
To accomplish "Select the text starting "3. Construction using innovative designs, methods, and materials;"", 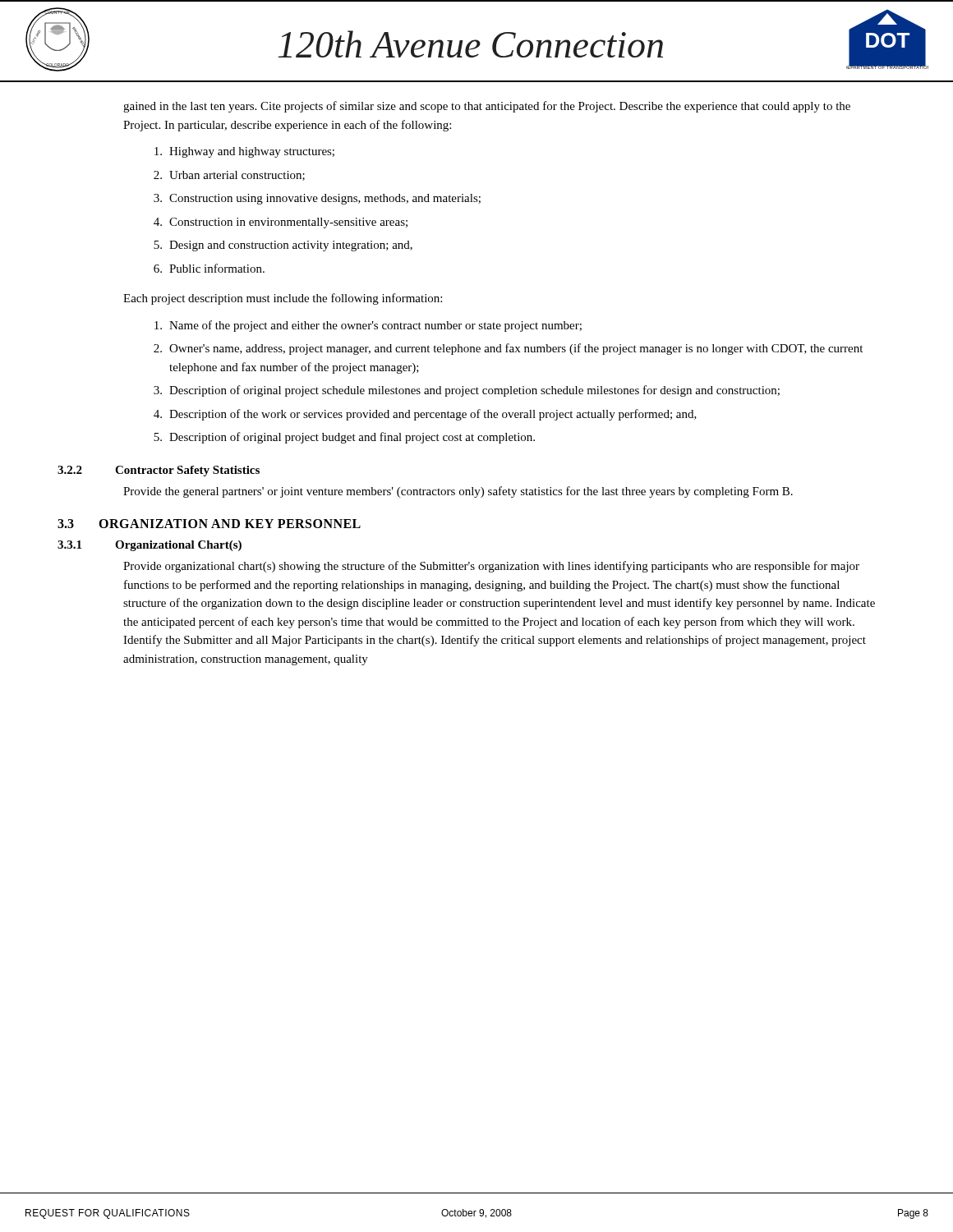I will [317, 199].
